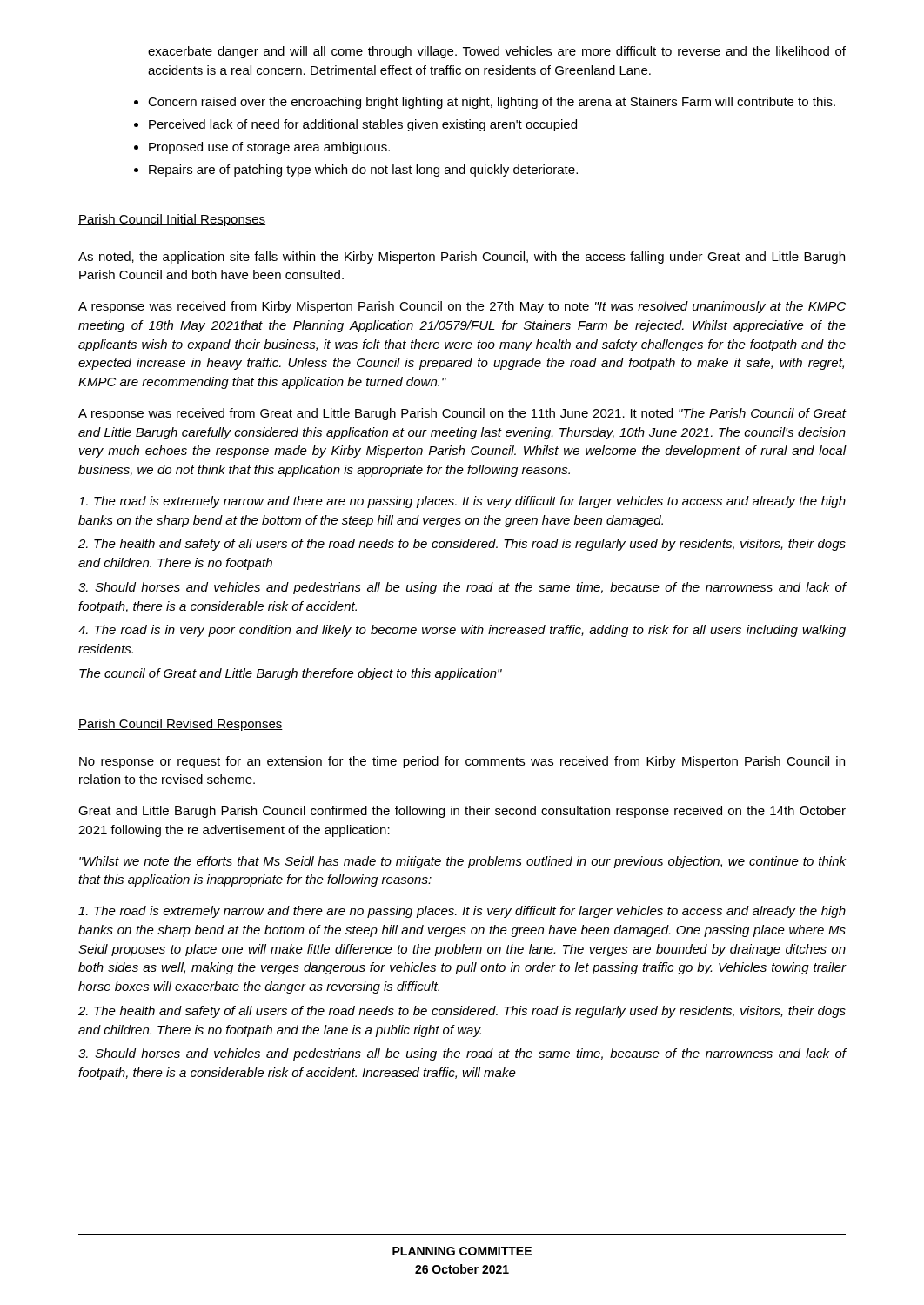This screenshot has width=924, height=1305.
Task: Find the section header containing "Parish Council Revised Responses"
Action: (x=180, y=723)
